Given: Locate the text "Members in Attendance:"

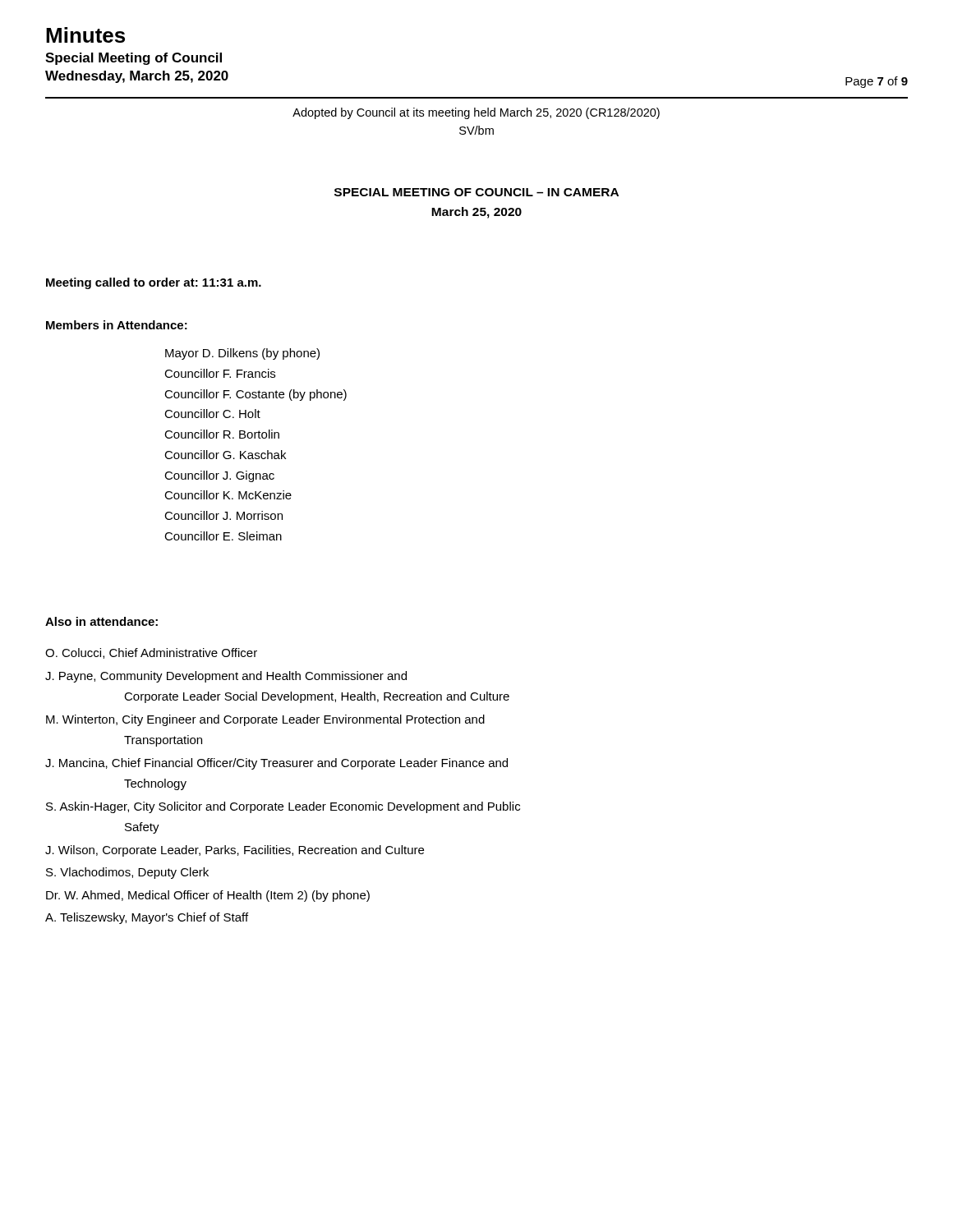Looking at the screenshot, I should pyautogui.click(x=117, y=325).
